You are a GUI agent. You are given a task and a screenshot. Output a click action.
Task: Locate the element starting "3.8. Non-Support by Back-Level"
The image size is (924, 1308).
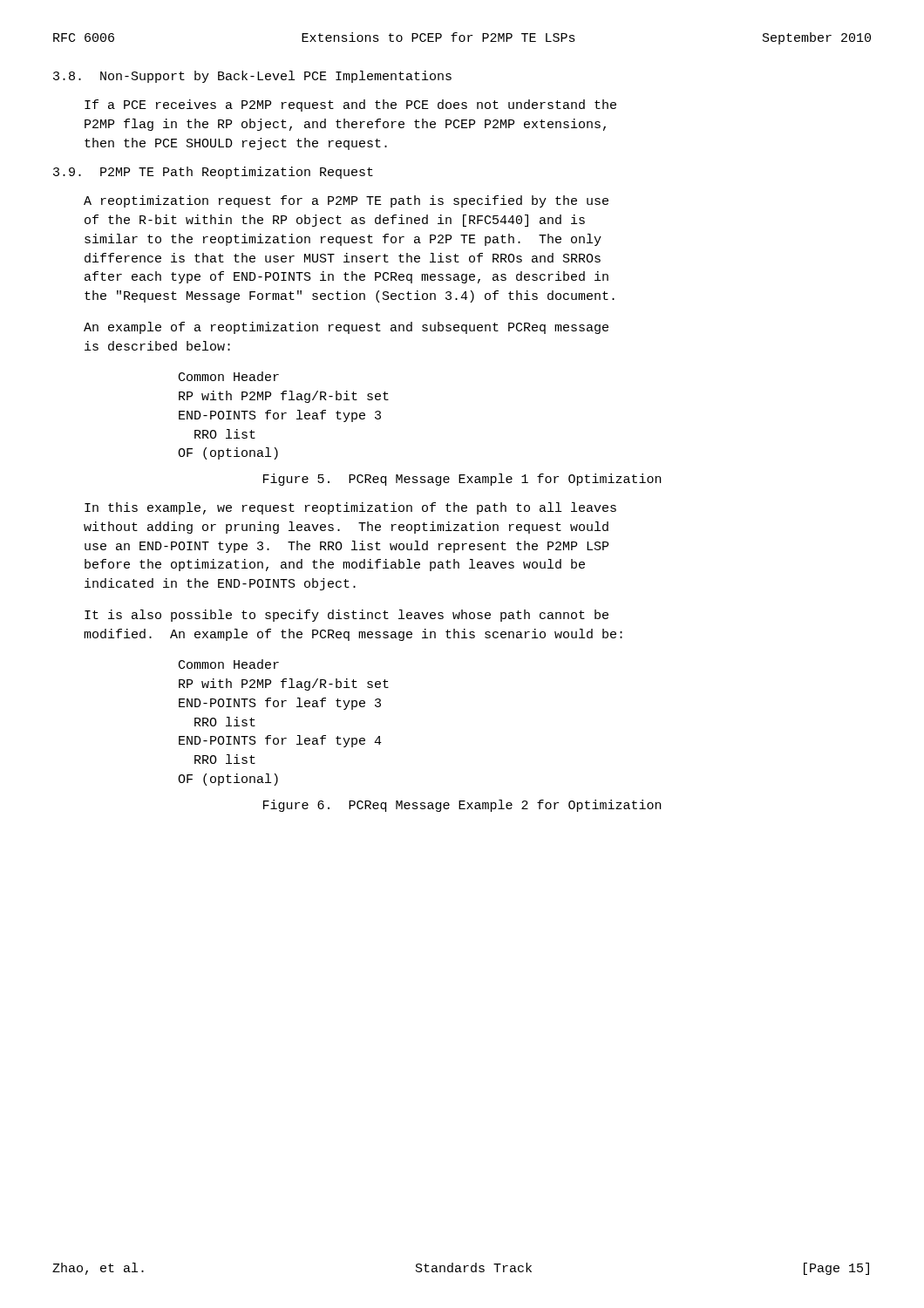[x=252, y=77]
